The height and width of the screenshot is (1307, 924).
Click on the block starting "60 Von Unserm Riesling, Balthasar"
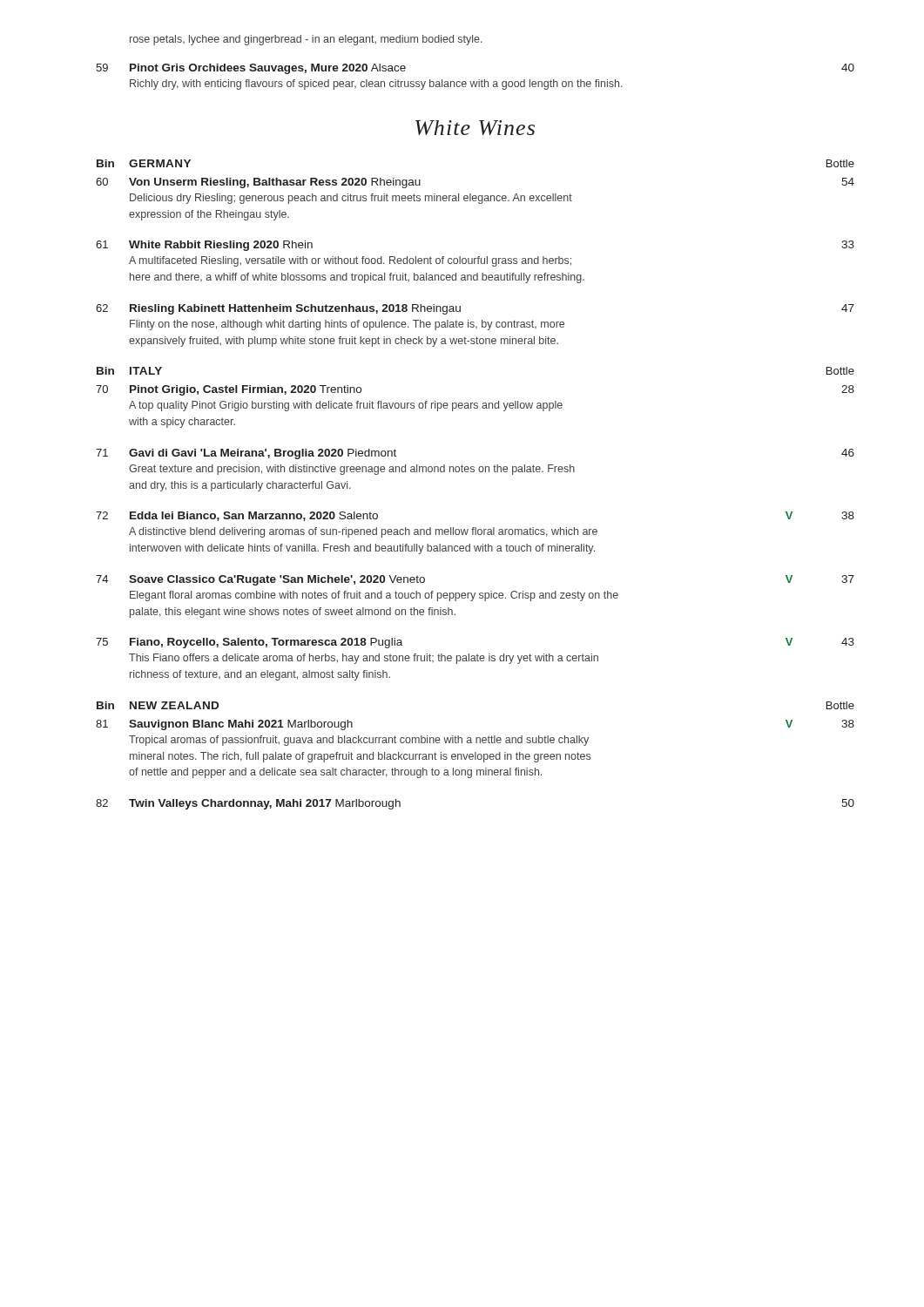click(475, 199)
